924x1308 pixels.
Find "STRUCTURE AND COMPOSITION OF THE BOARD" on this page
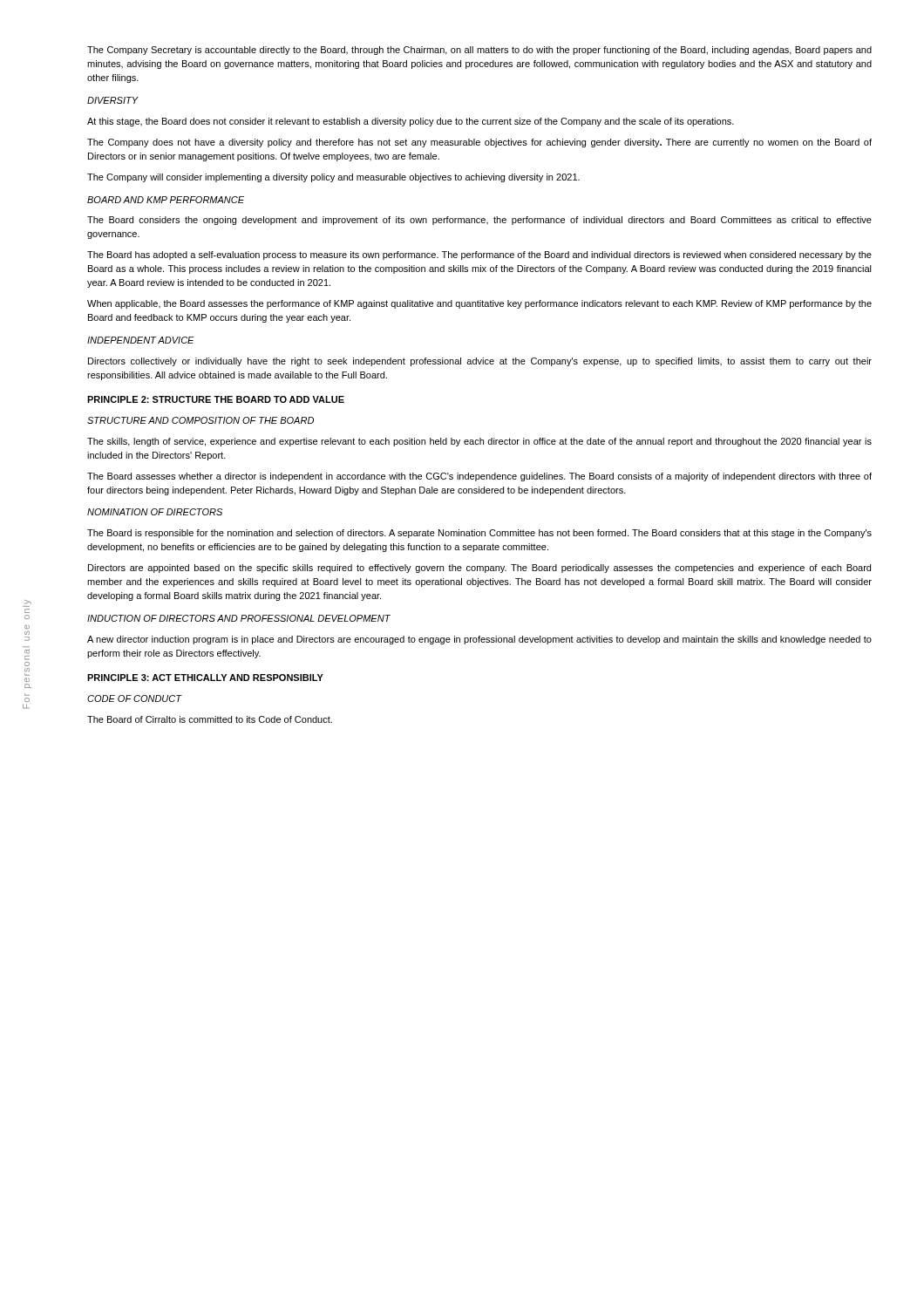[x=200, y=420]
